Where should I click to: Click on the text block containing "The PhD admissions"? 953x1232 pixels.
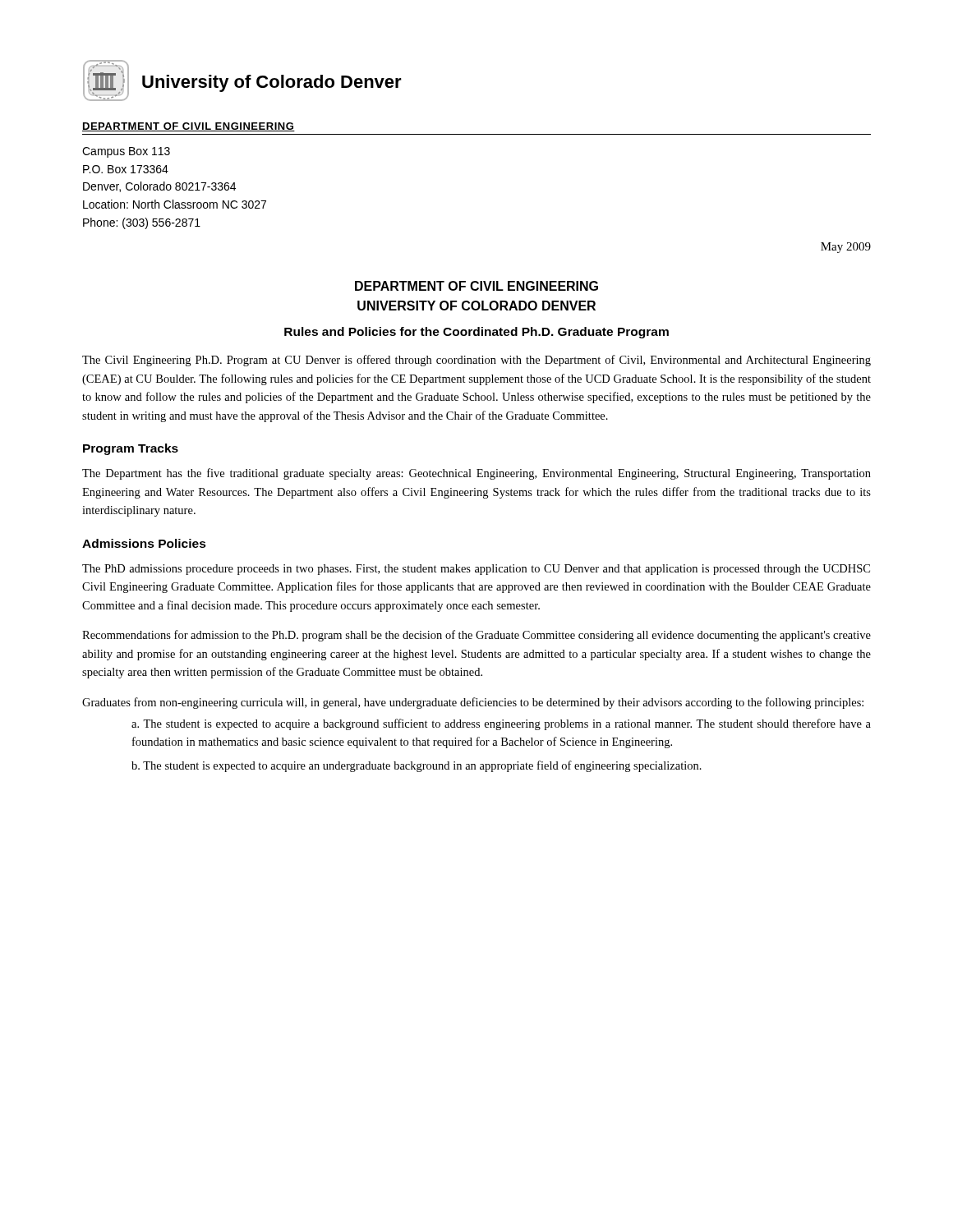point(476,587)
